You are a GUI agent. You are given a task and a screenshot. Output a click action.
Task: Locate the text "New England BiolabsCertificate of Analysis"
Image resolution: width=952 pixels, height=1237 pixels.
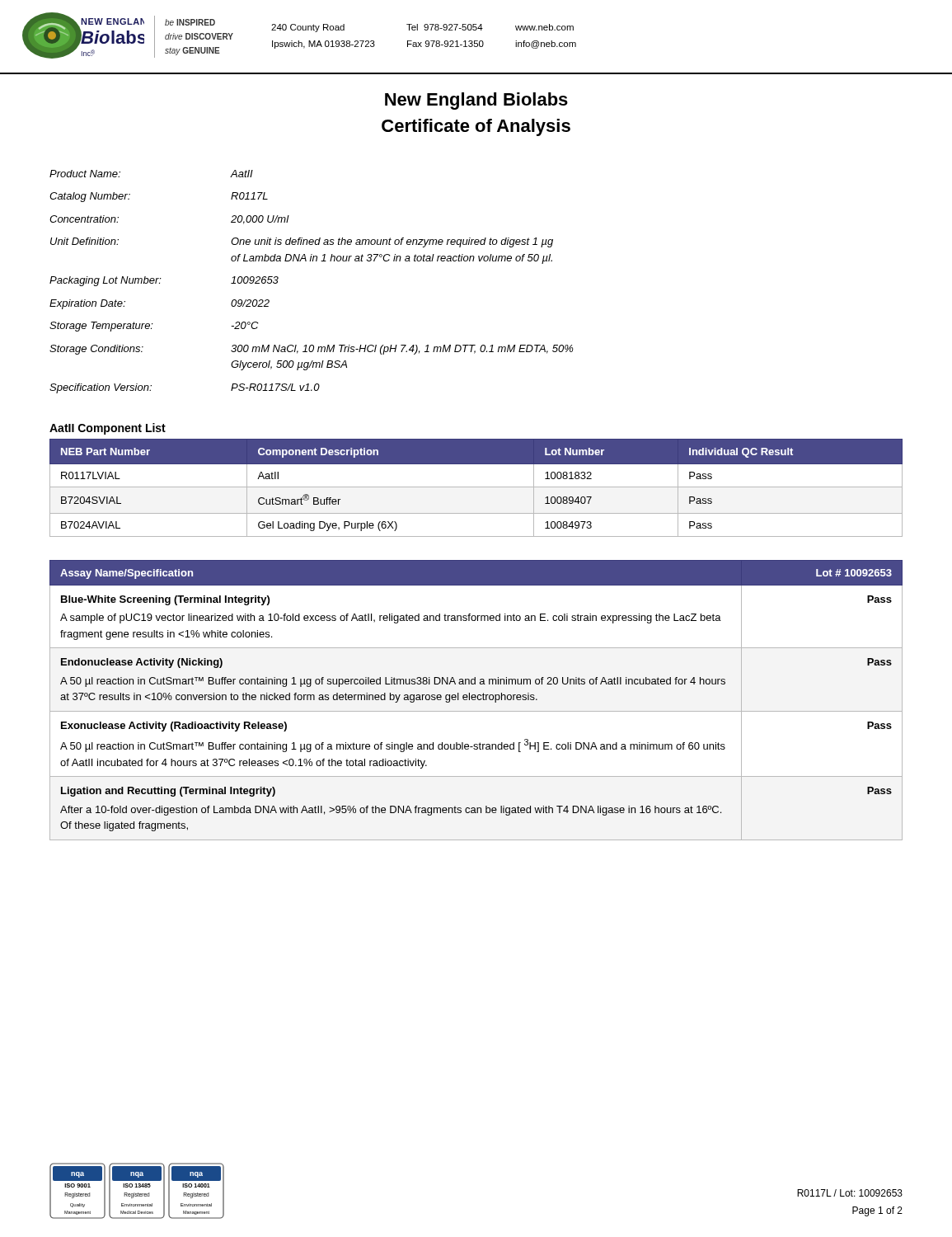[x=476, y=113]
